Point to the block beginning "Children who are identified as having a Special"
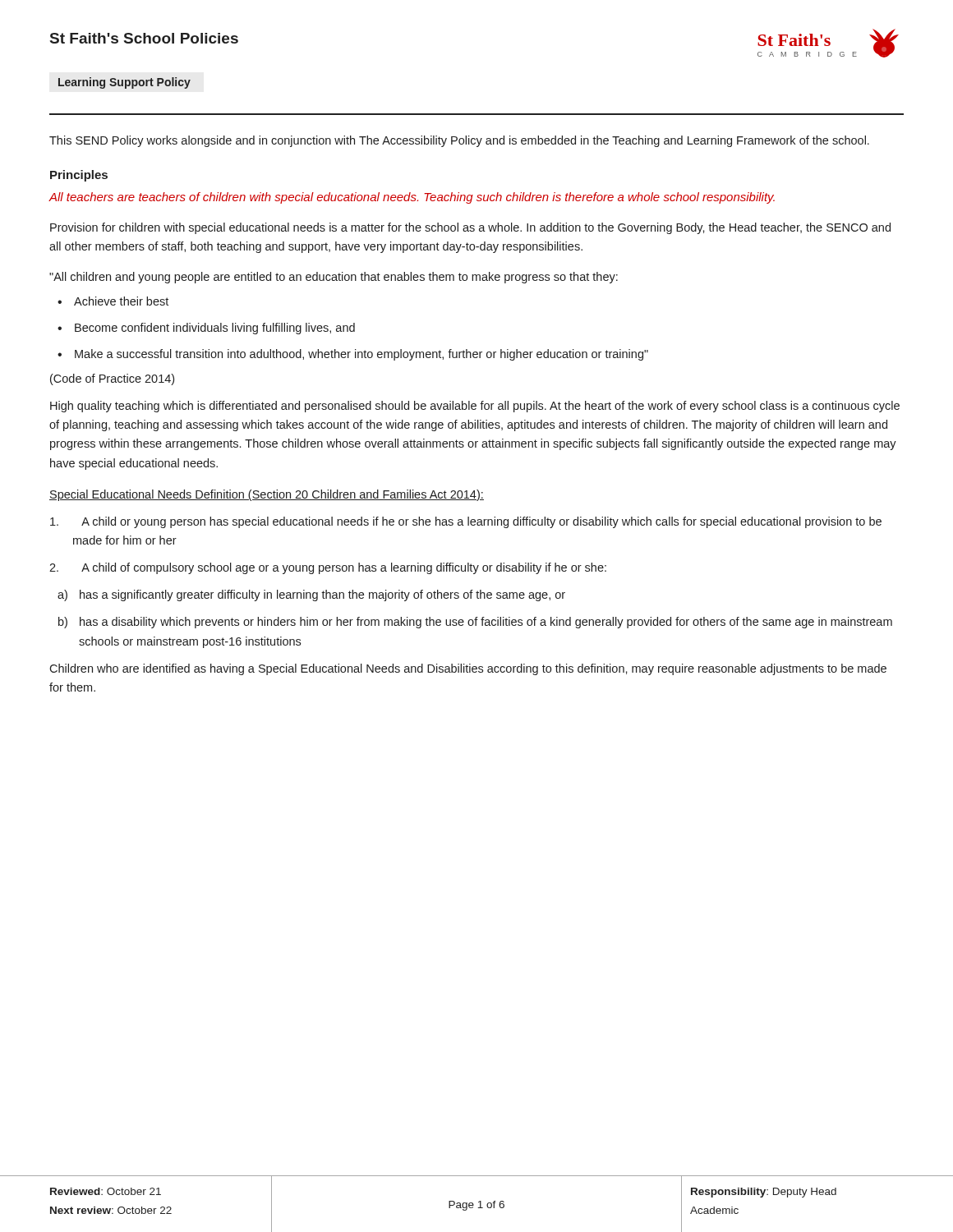The width and height of the screenshot is (953, 1232). click(x=468, y=678)
